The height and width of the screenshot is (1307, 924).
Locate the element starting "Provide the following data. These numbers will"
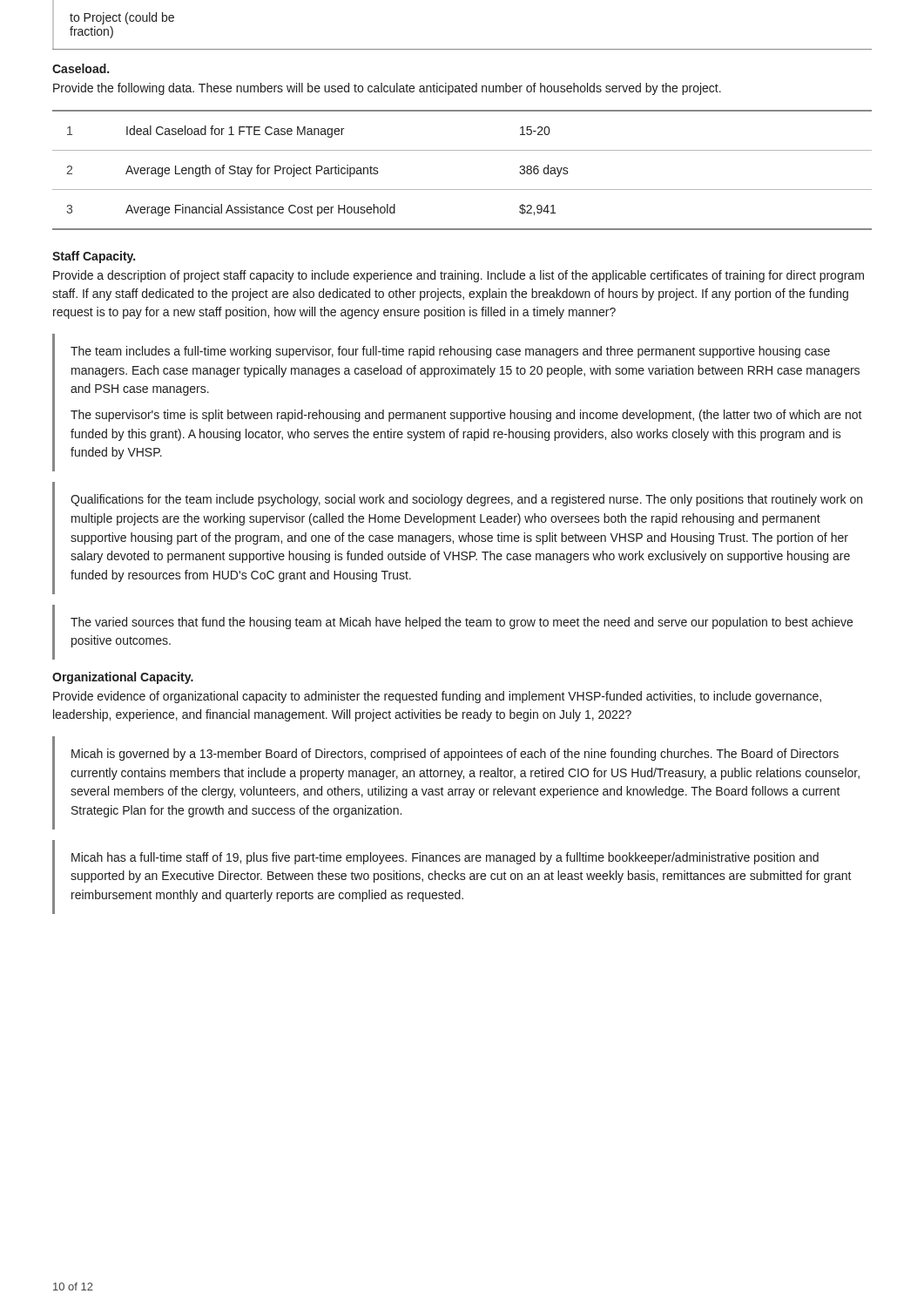[x=462, y=88]
